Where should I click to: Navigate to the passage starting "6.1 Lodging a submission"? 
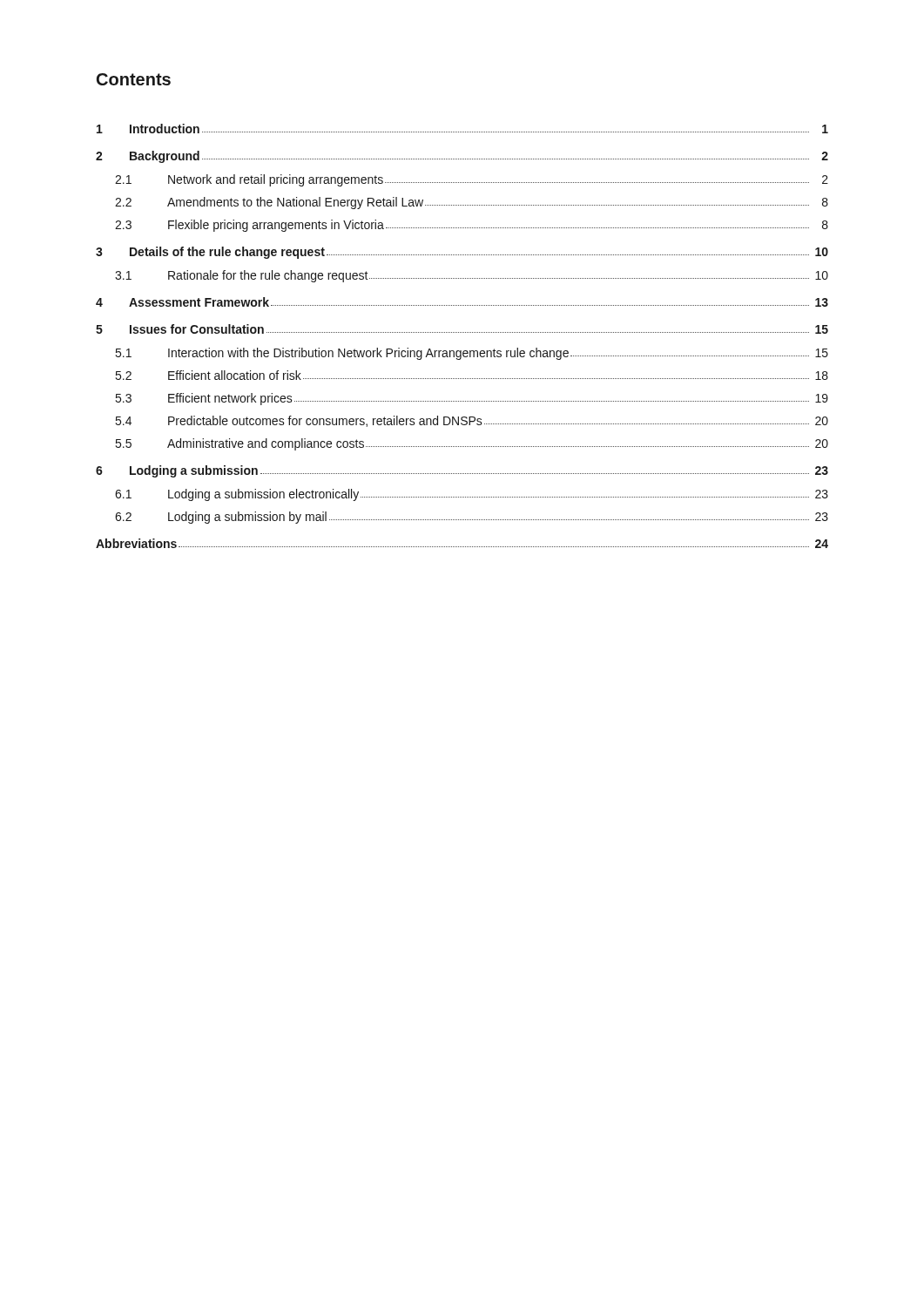click(462, 492)
